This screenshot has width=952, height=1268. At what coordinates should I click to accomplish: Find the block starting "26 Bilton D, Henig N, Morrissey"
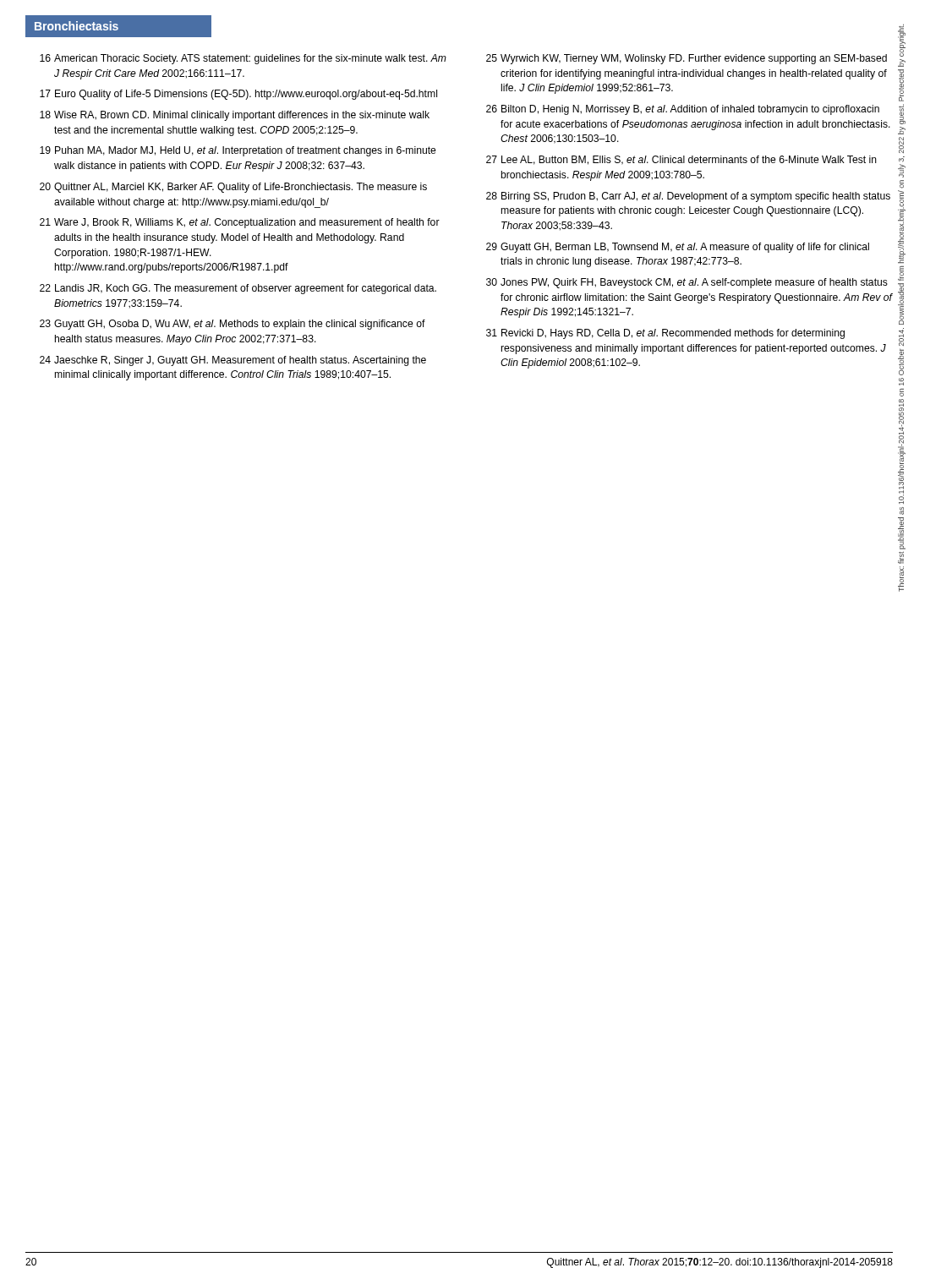pyautogui.click(x=682, y=125)
